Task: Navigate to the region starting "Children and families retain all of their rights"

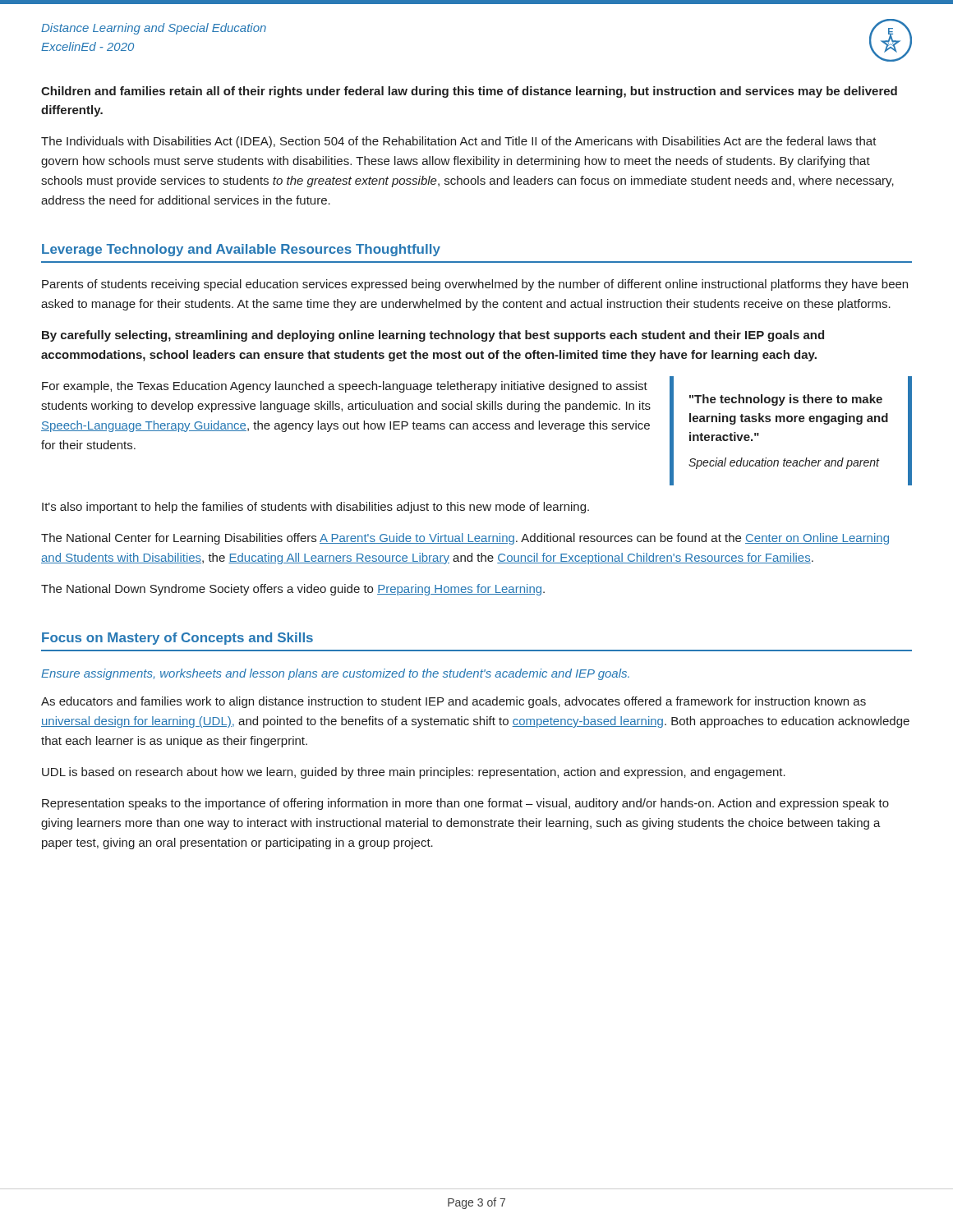Action: pos(469,100)
